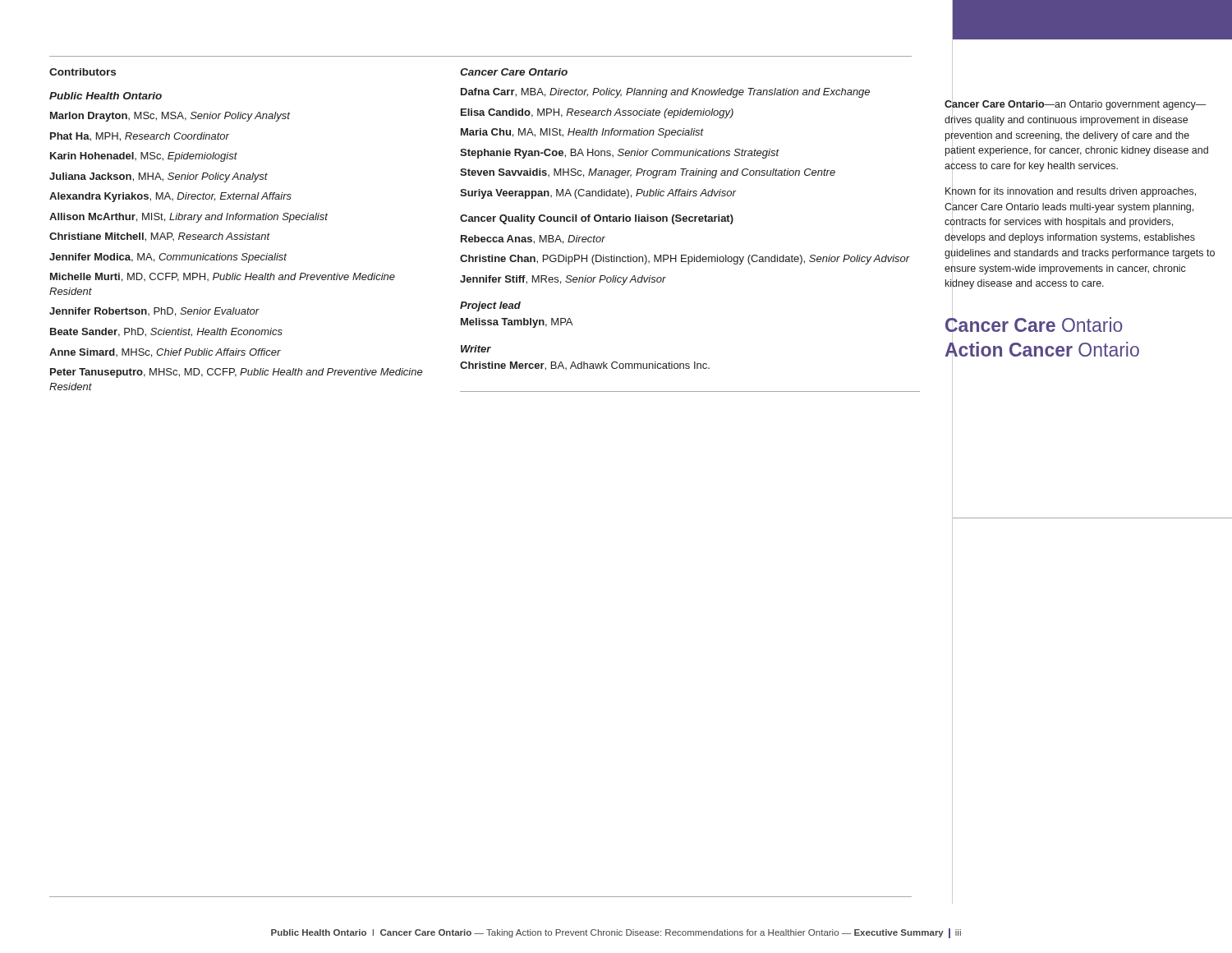Locate the logo
This screenshot has width=1232, height=953.
click(1080, 338)
